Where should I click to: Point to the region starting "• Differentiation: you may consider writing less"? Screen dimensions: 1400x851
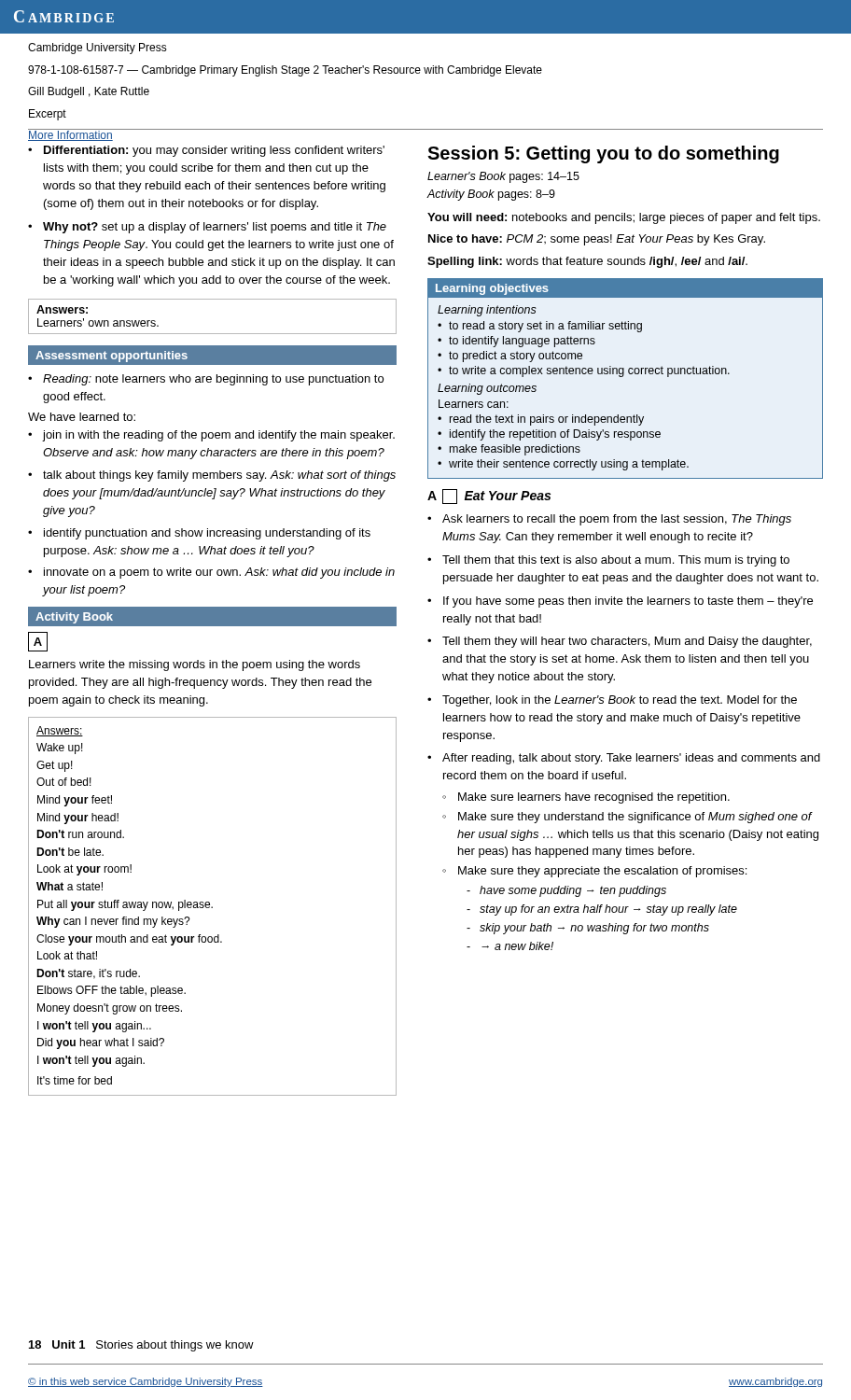pos(207,176)
